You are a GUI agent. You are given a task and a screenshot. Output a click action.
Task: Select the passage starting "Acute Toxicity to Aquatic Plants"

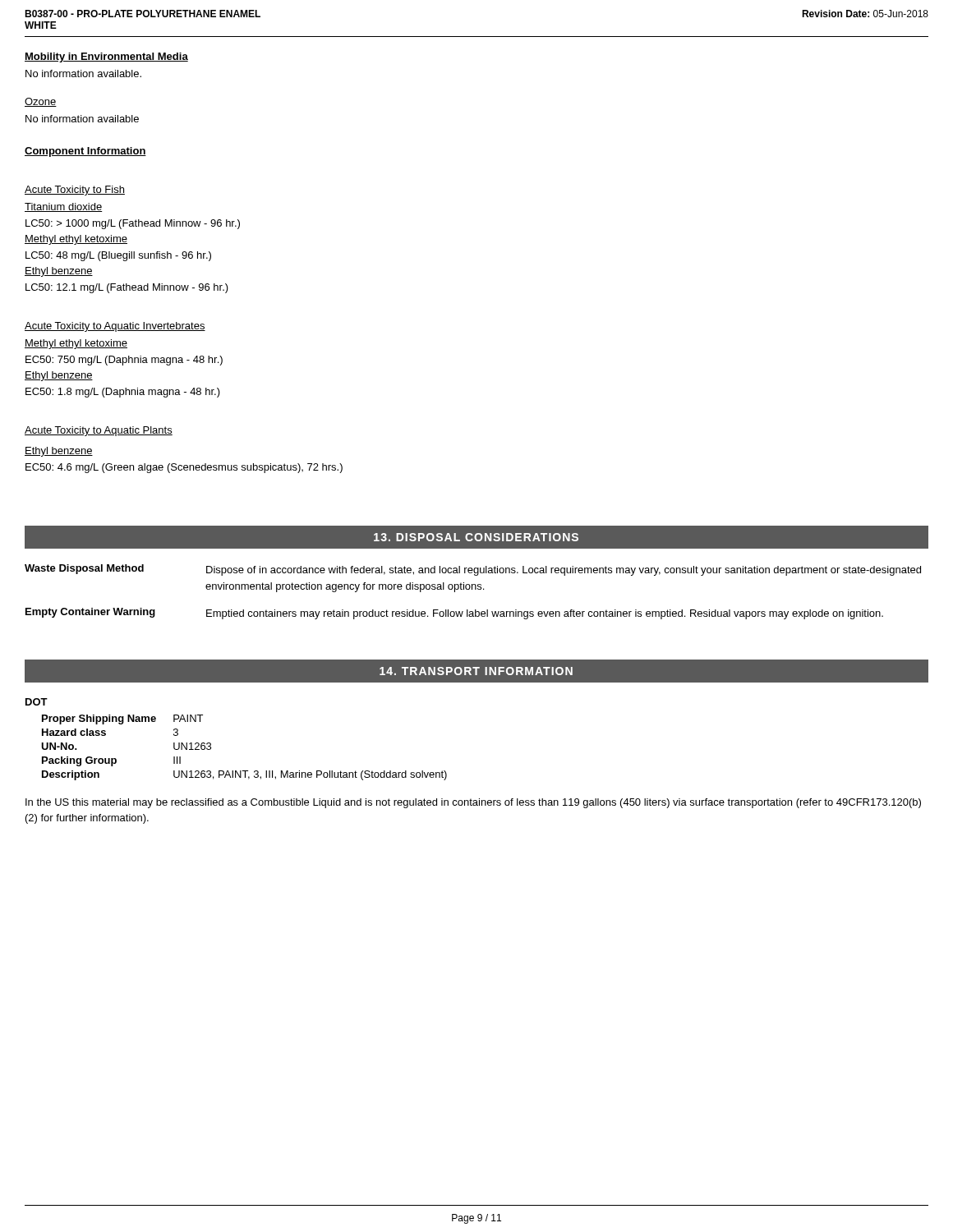(98, 430)
